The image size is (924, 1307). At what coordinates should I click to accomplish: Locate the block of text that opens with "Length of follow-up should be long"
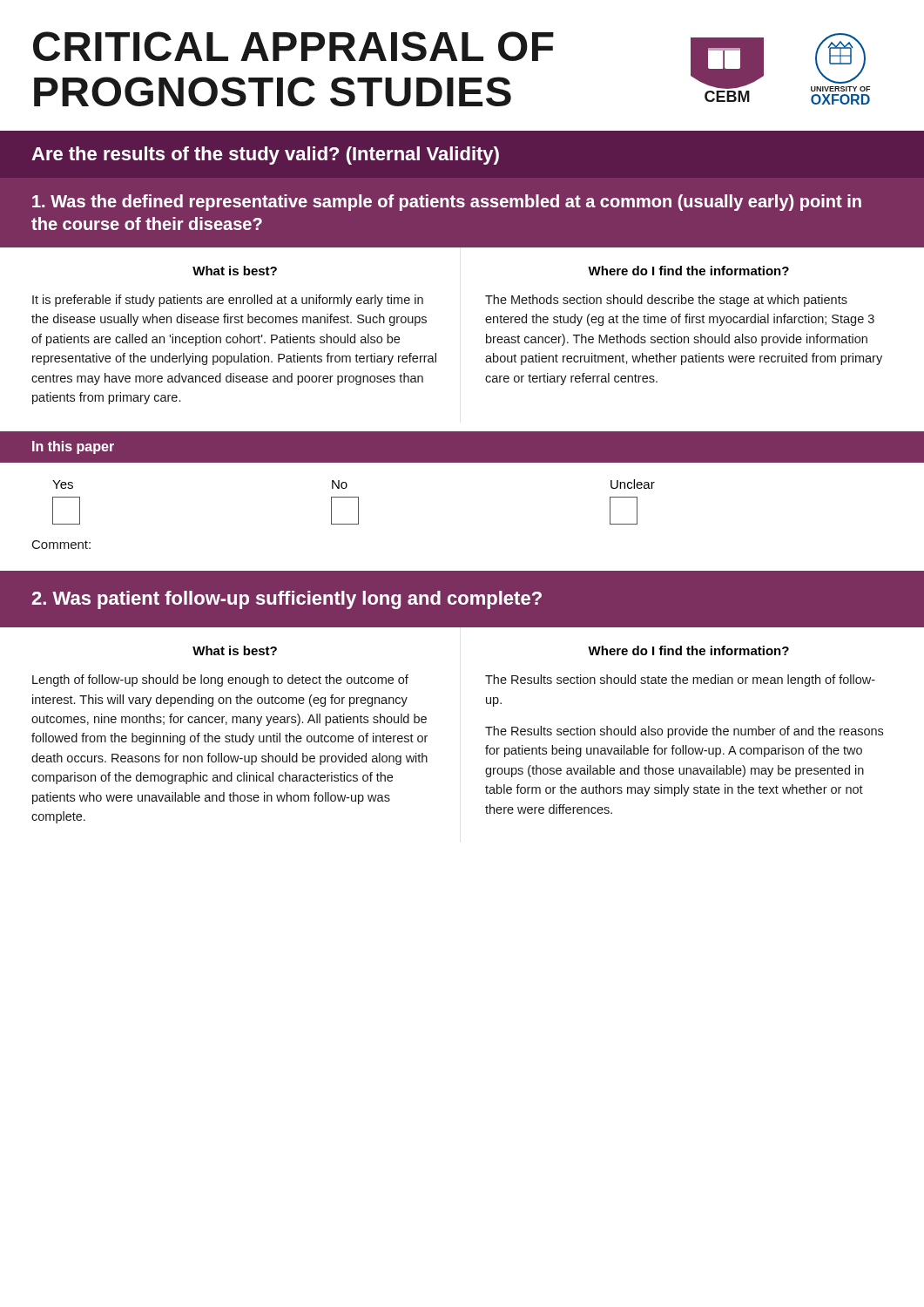pyautogui.click(x=230, y=748)
